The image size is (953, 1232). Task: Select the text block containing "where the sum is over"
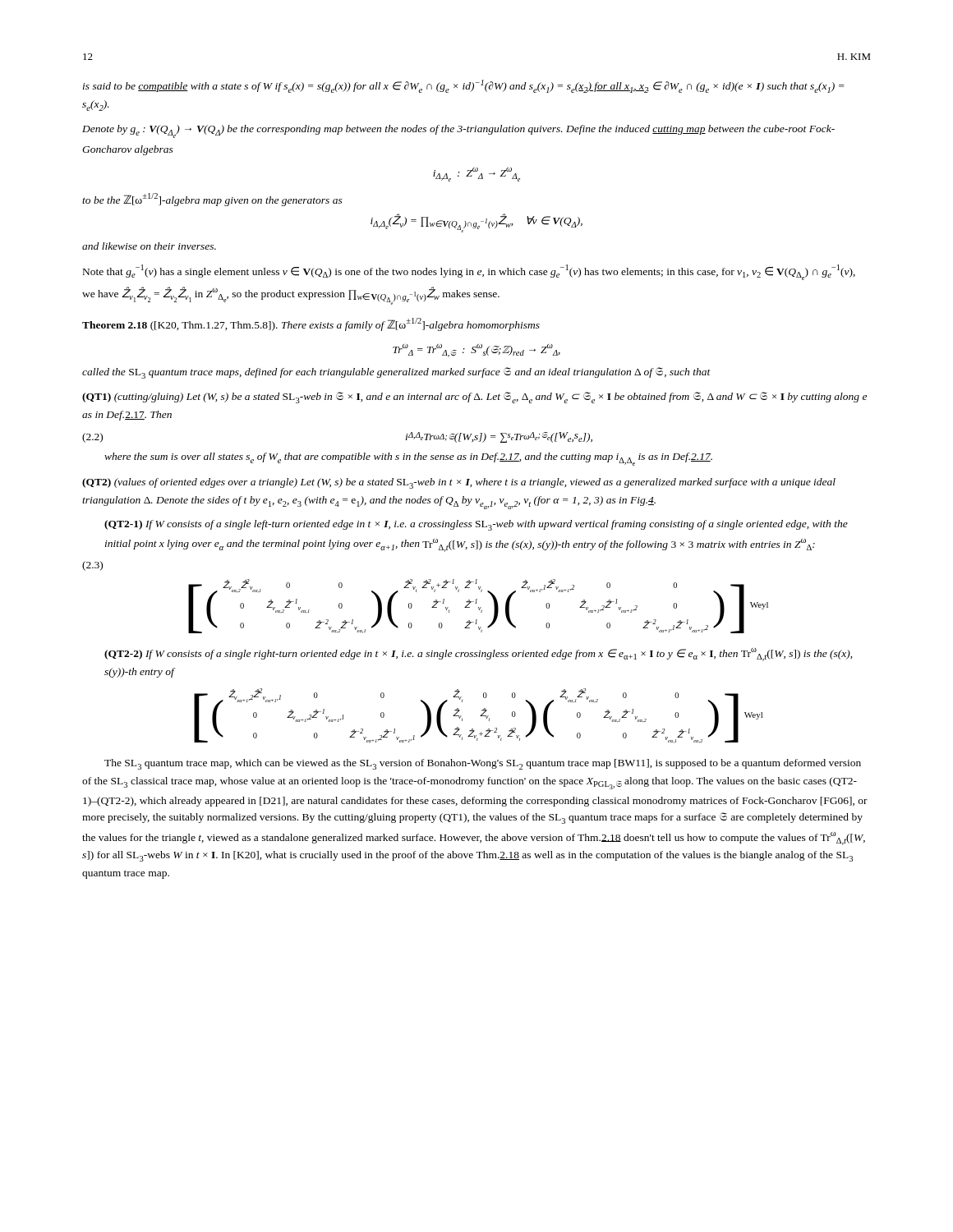point(409,459)
